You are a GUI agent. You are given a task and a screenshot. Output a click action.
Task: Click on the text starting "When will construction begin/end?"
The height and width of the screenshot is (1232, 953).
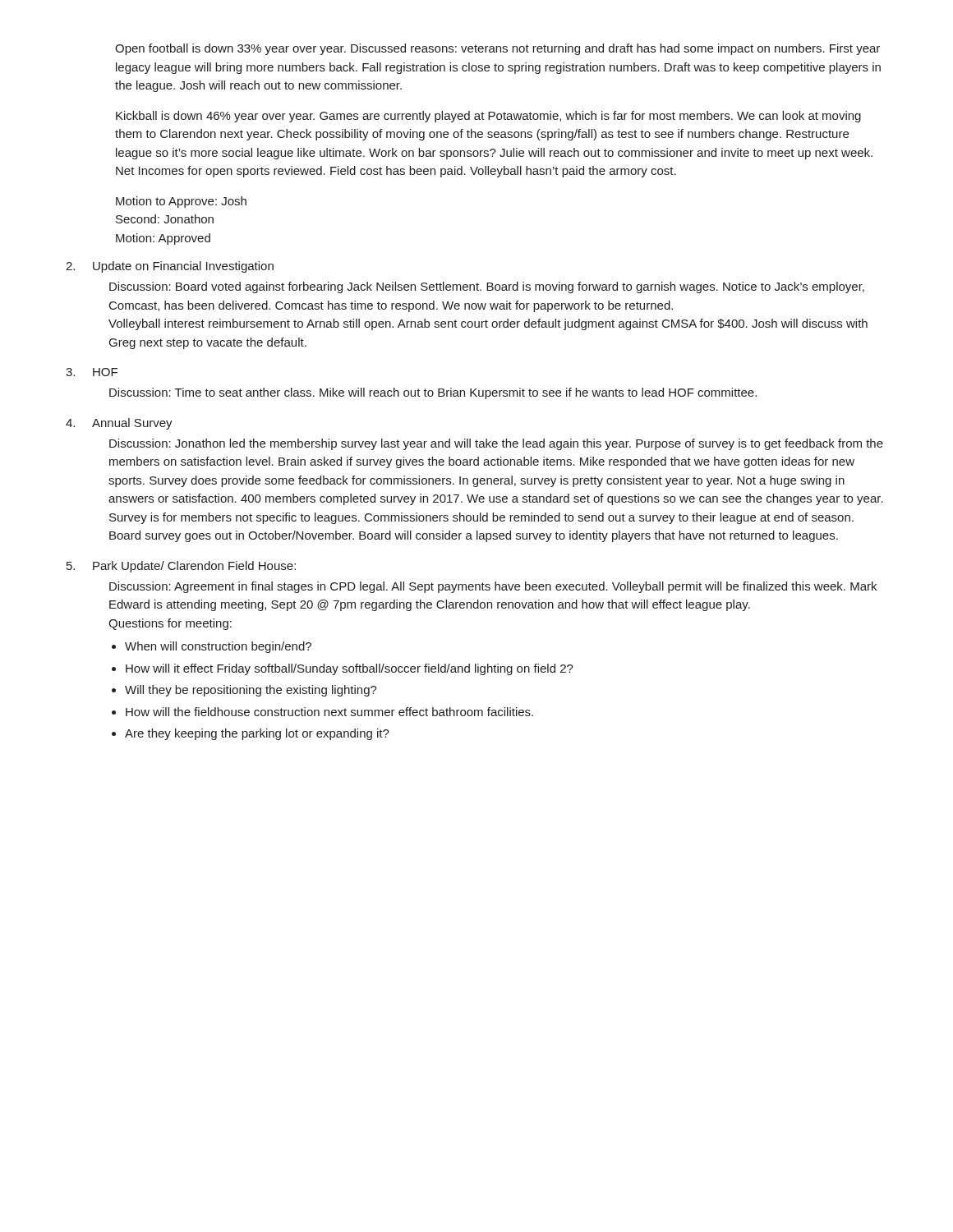pos(218,646)
